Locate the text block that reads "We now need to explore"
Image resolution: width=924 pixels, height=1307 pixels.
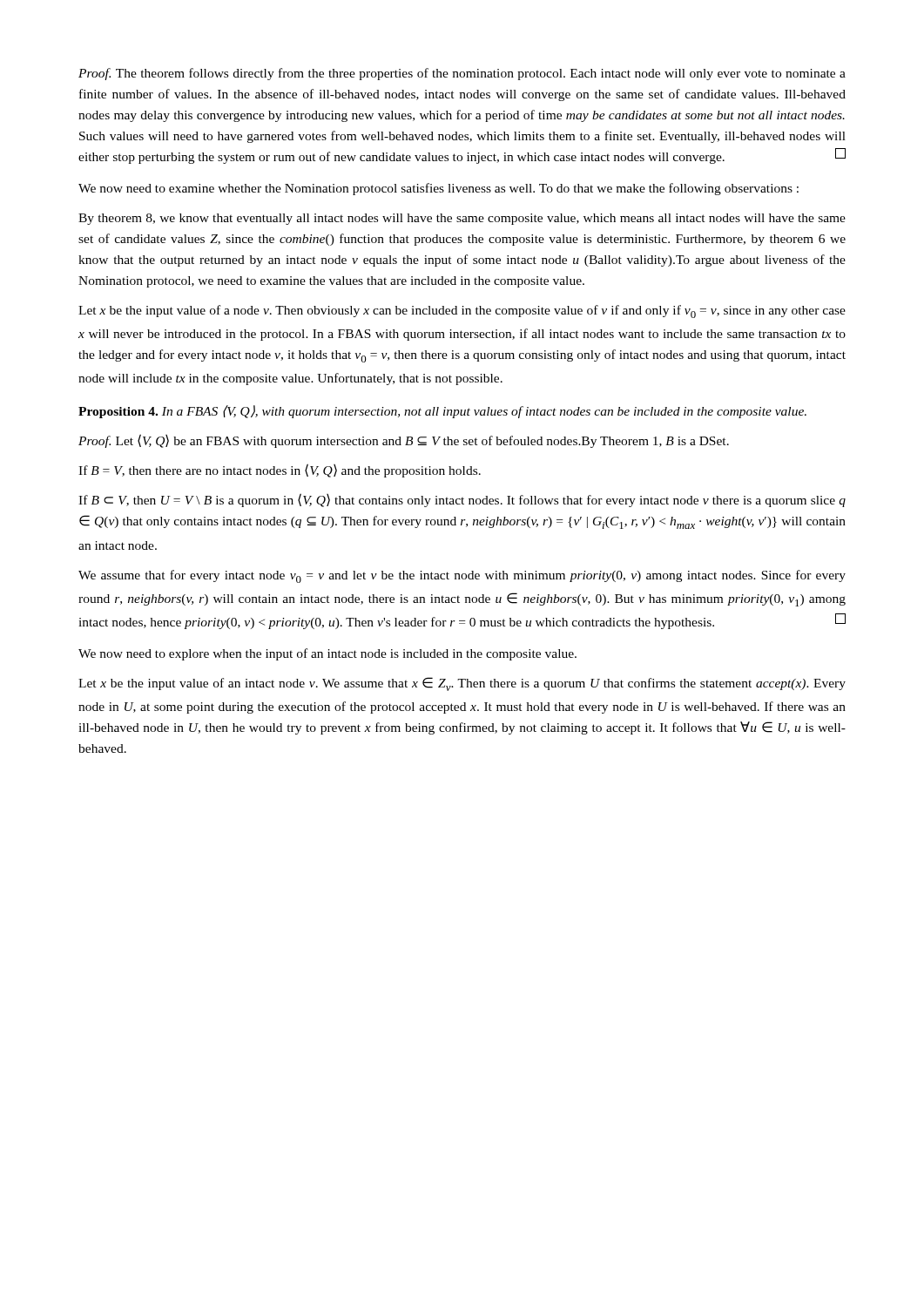pyautogui.click(x=462, y=653)
